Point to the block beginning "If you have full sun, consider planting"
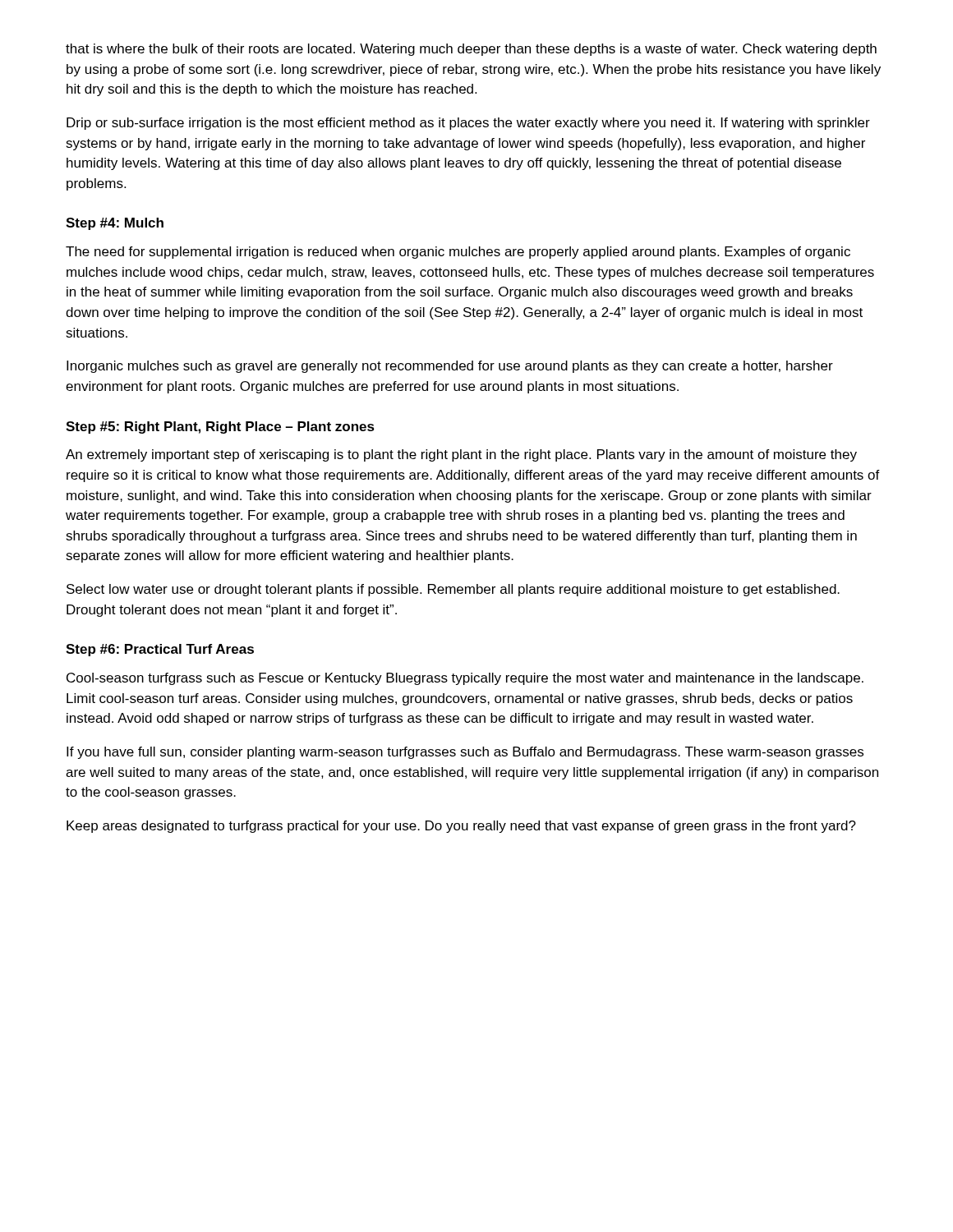Image resolution: width=953 pixels, height=1232 pixels. click(476, 773)
